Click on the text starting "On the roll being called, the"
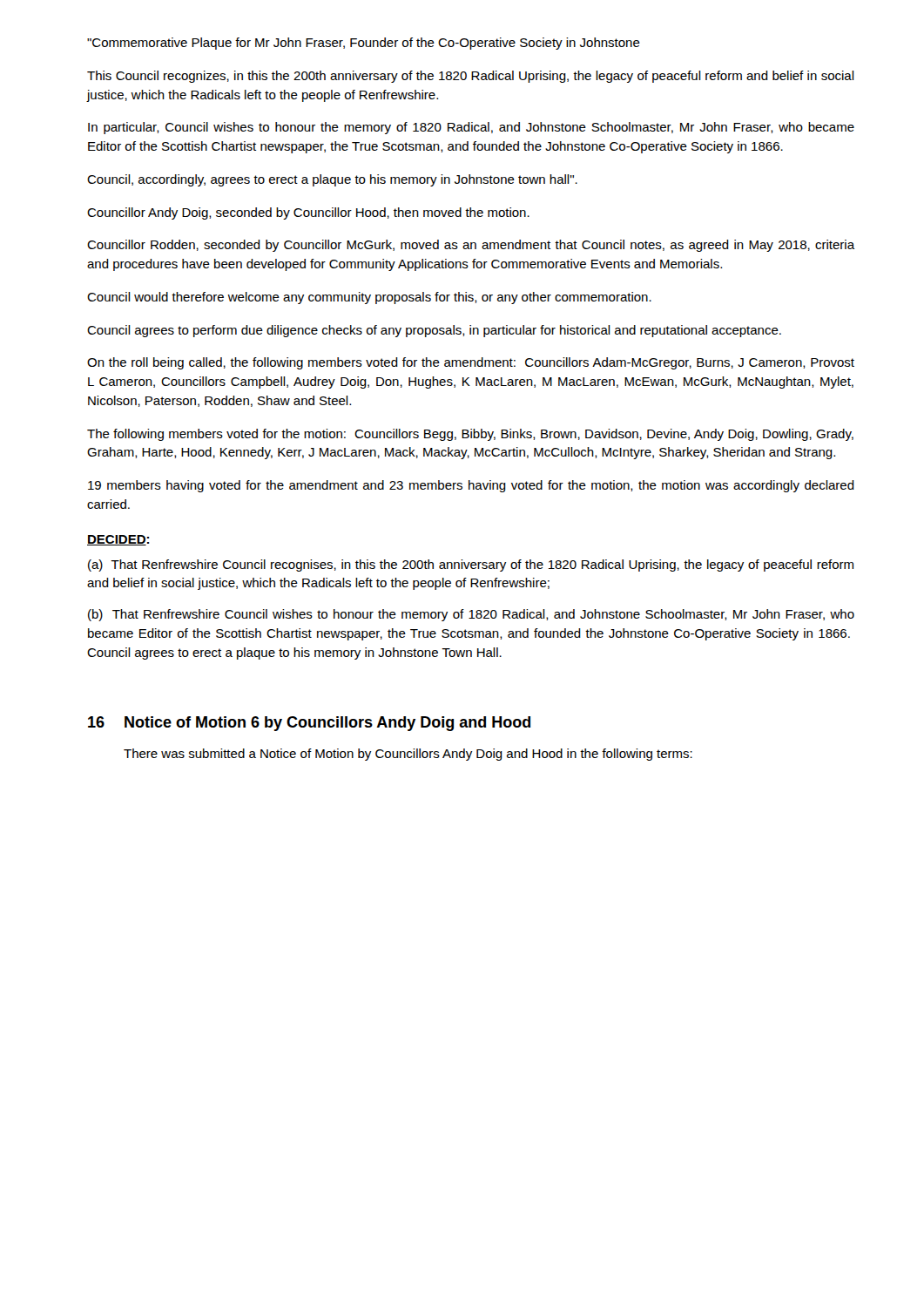The height and width of the screenshot is (1307, 924). 471,381
